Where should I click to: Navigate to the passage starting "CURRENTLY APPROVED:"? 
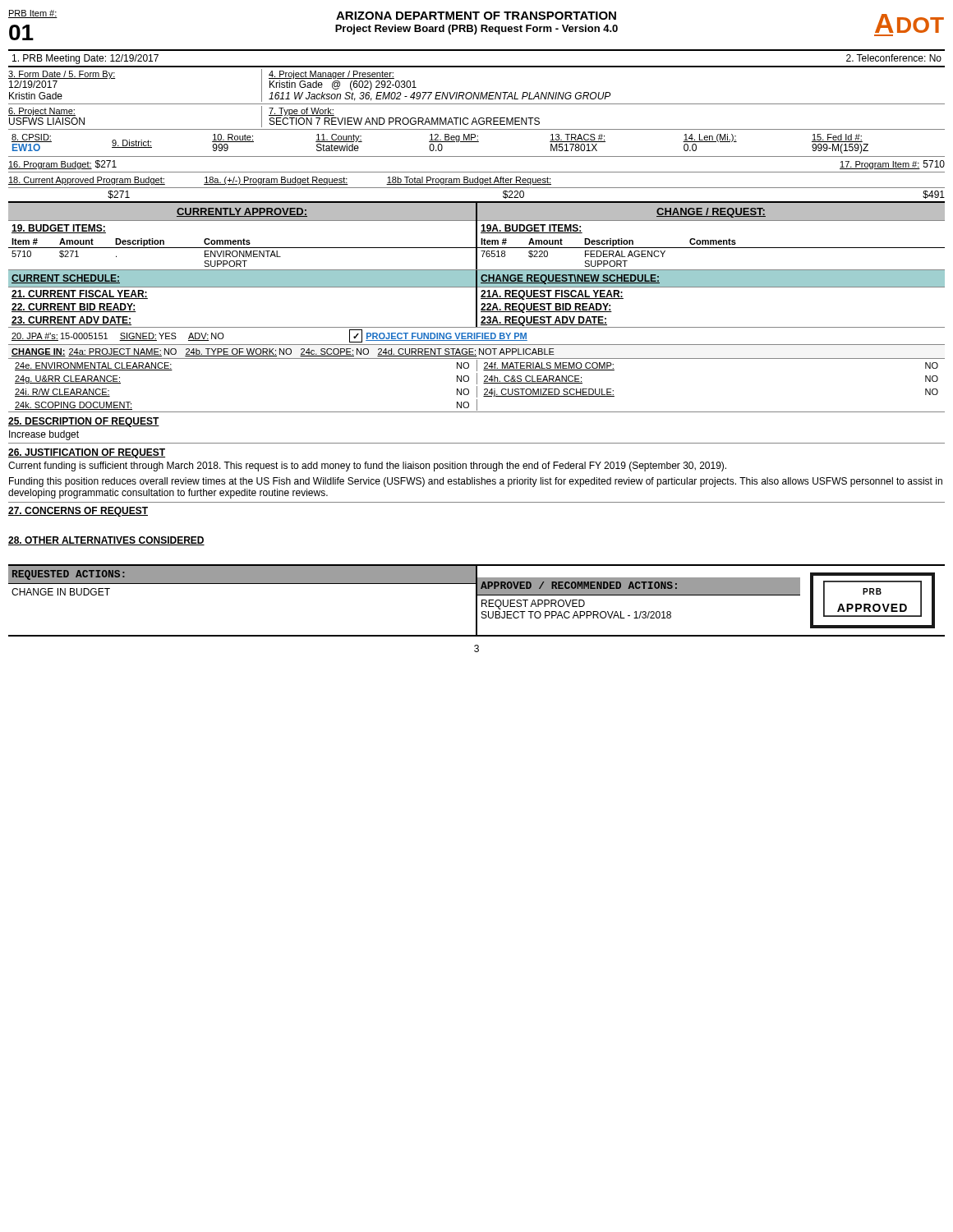coord(242,212)
